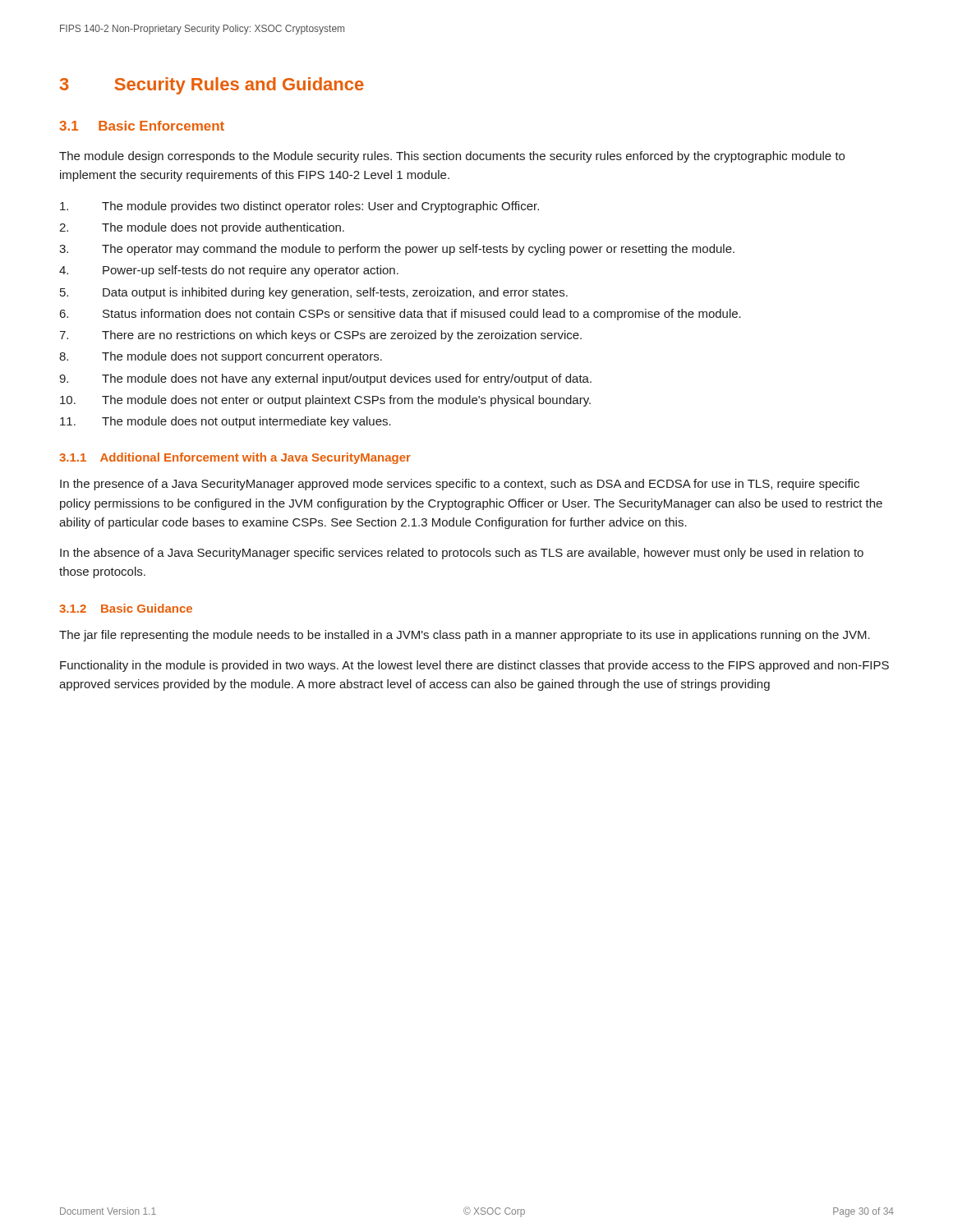The width and height of the screenshot is (953, 1232).
Task: Point to the block beginning "7. There are no restrictions"
Action: 476,335
